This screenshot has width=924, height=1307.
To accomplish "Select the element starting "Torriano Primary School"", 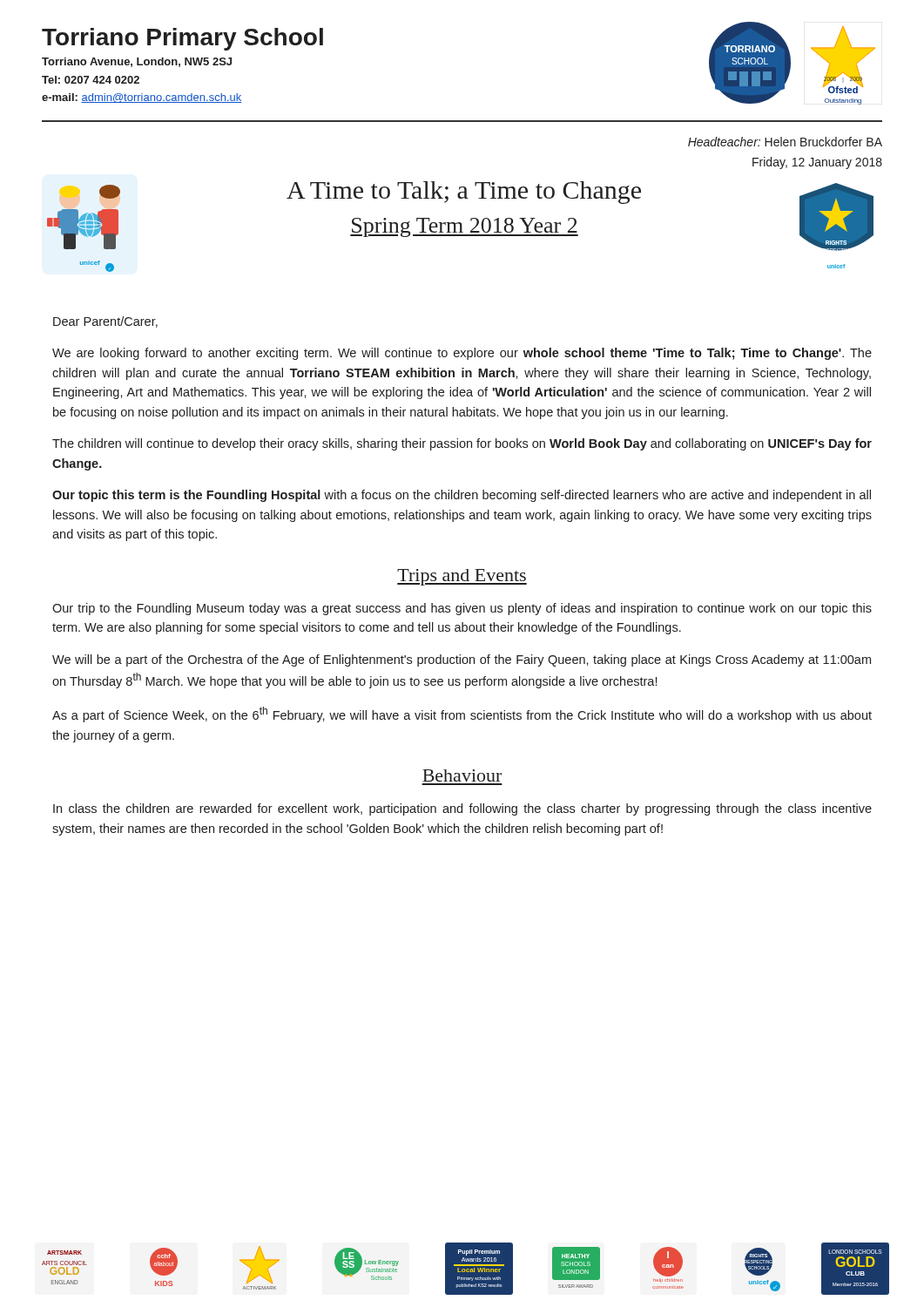I will click(x=183, y=38).
